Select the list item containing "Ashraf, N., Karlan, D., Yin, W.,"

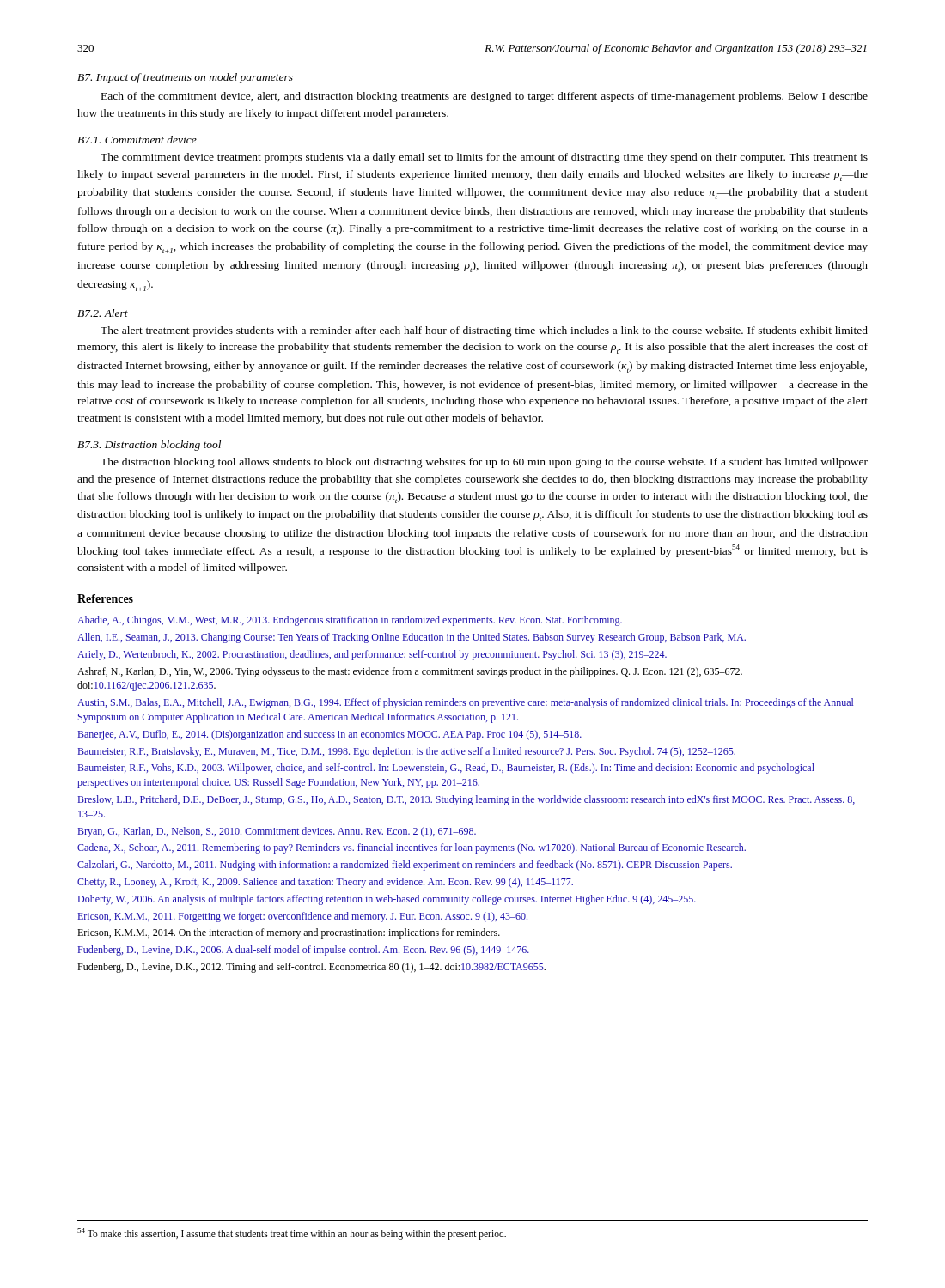click(x=410, y=678)
